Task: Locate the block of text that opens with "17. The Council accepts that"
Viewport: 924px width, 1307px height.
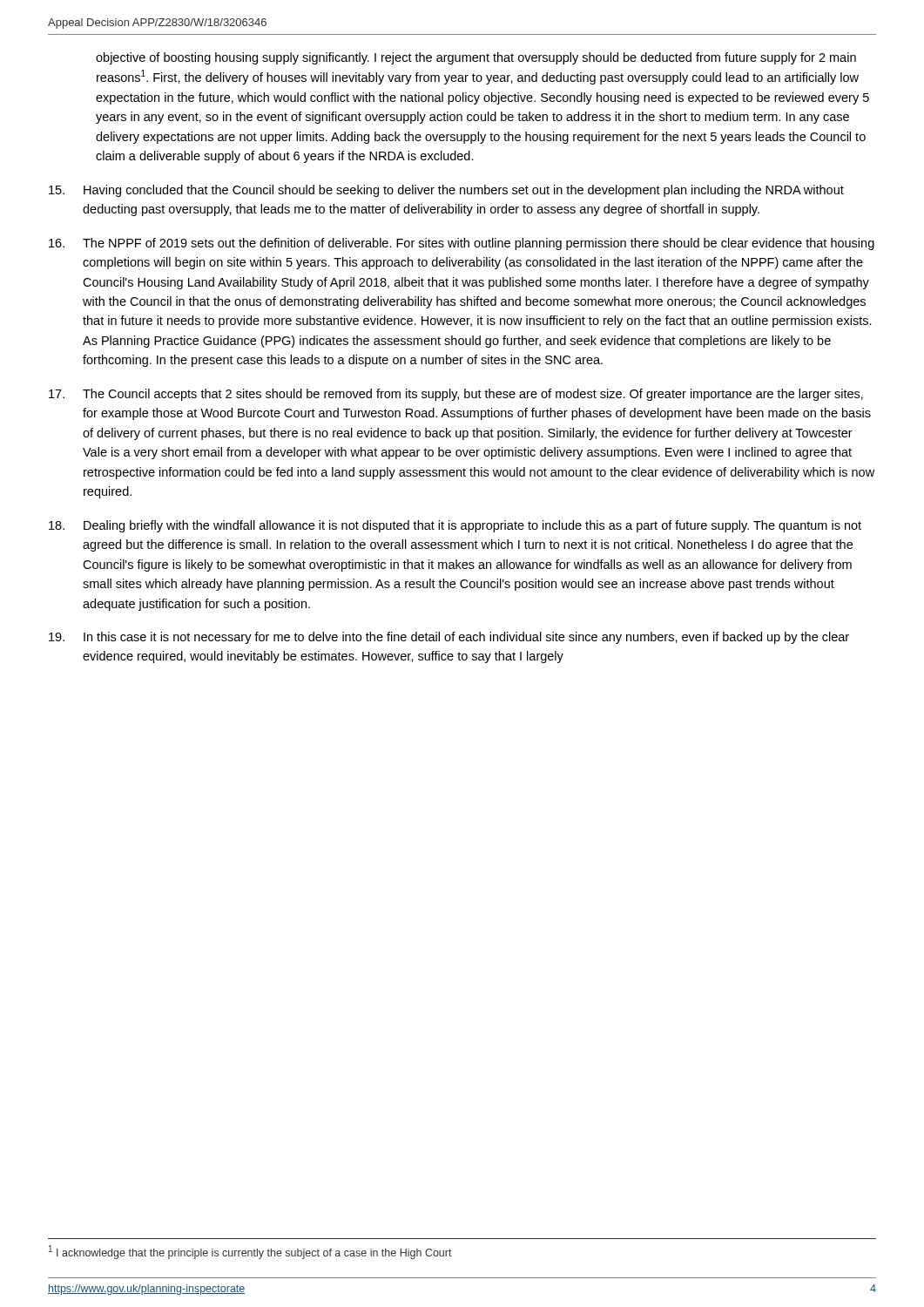Action: (462, 443)
